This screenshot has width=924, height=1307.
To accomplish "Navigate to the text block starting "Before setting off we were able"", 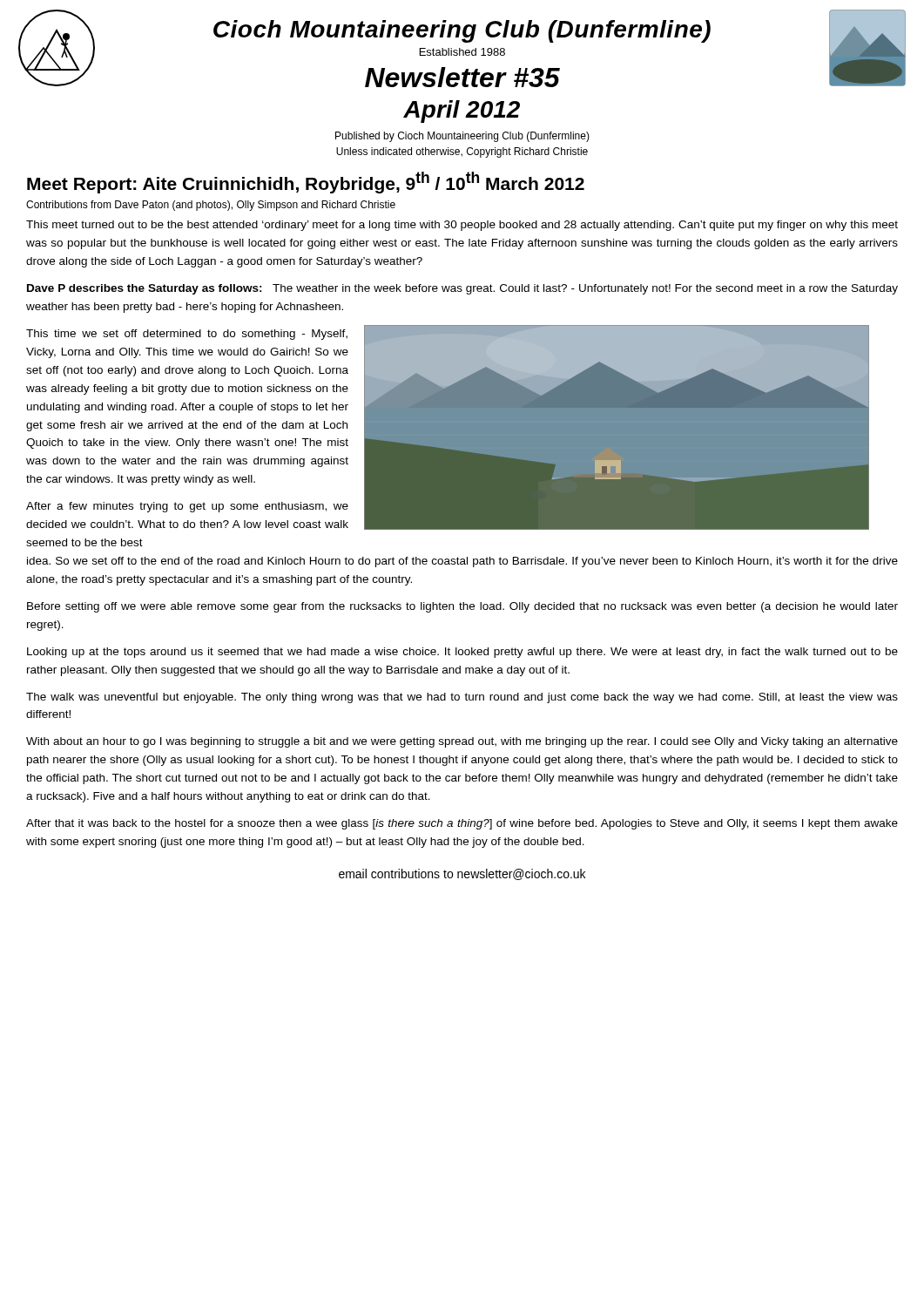I will [x=462, y=615].
